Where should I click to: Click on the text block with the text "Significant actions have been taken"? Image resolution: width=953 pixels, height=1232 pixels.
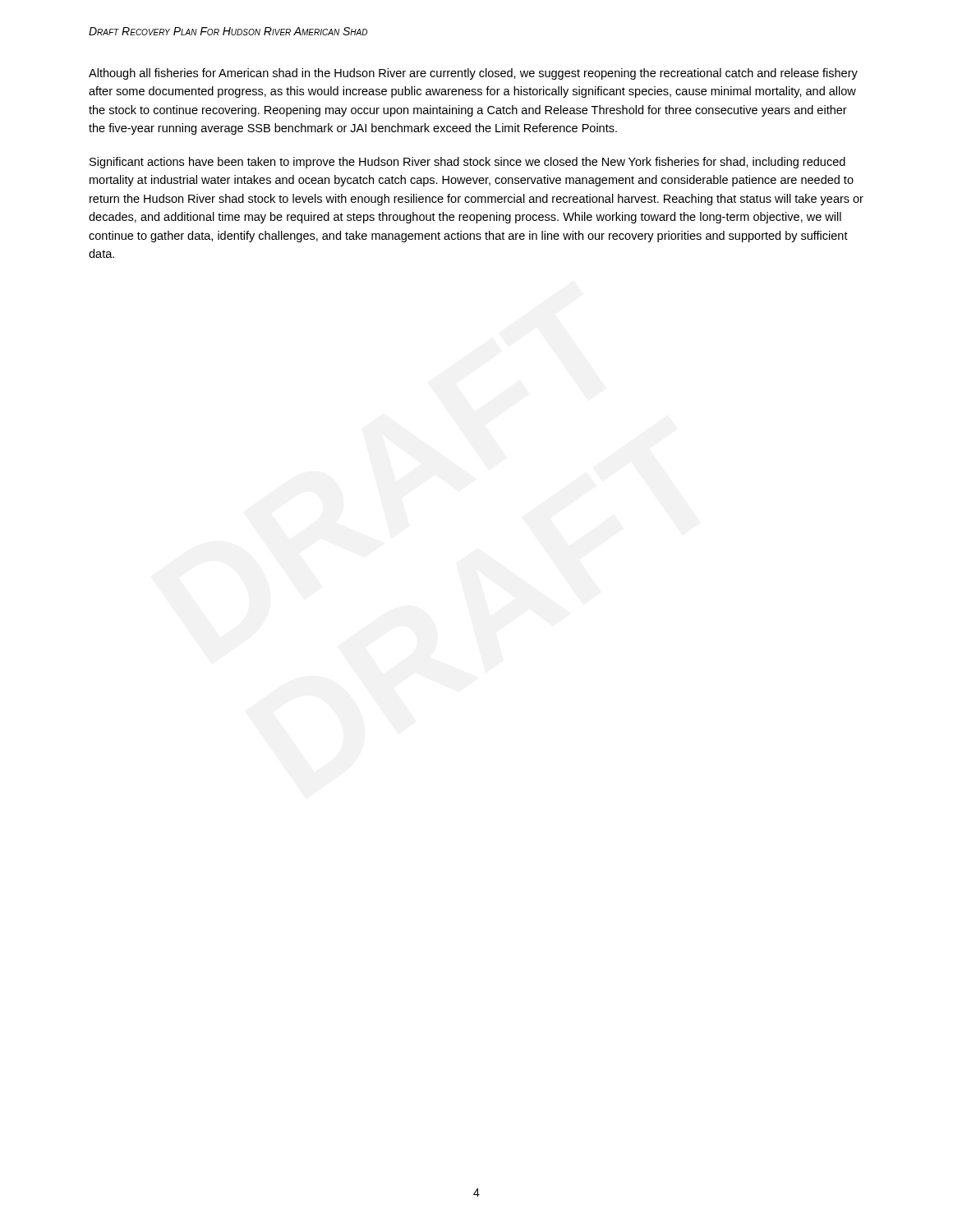(476, 208)
